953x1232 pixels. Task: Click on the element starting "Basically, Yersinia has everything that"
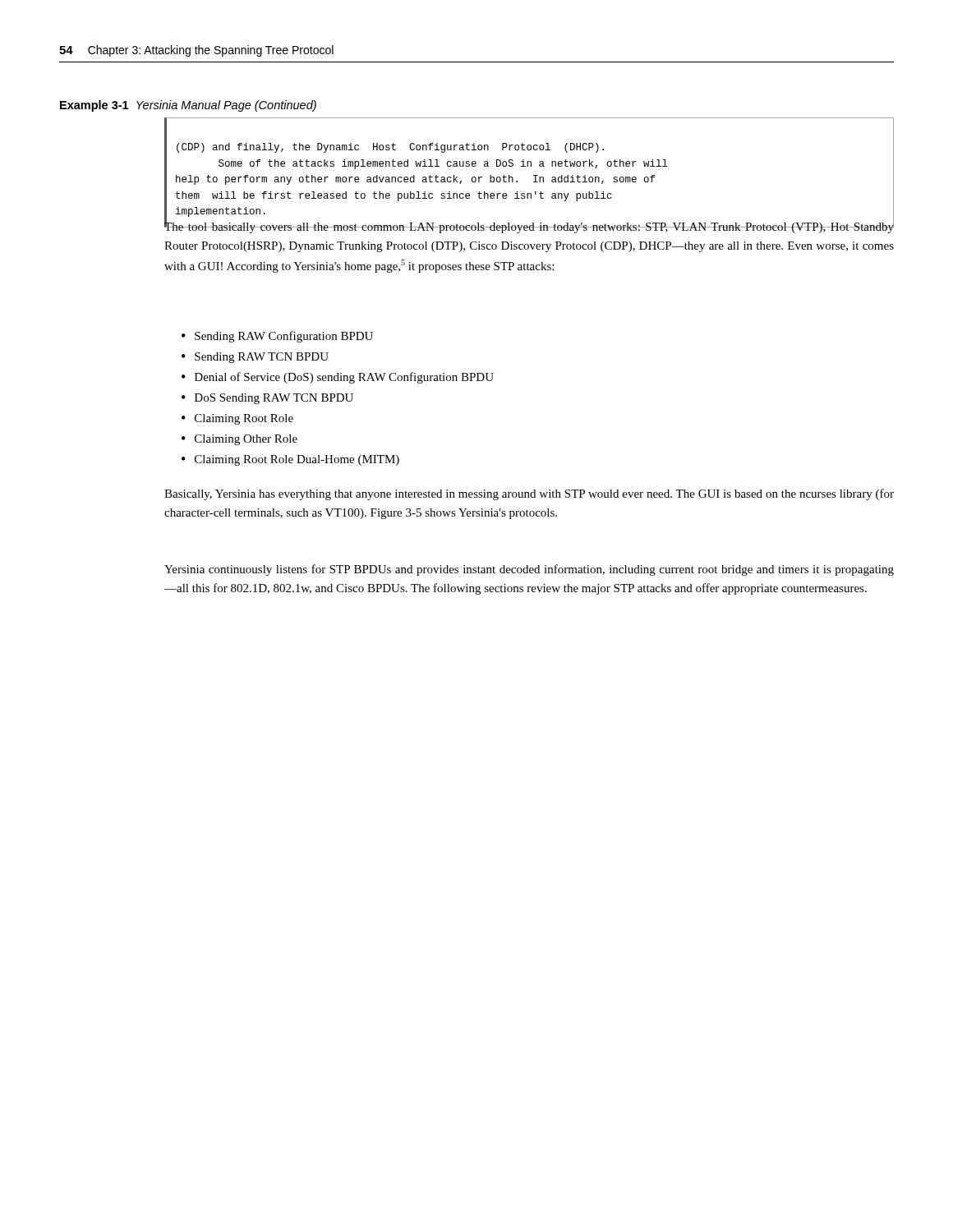pyautogui.click(x=529, y=503)
